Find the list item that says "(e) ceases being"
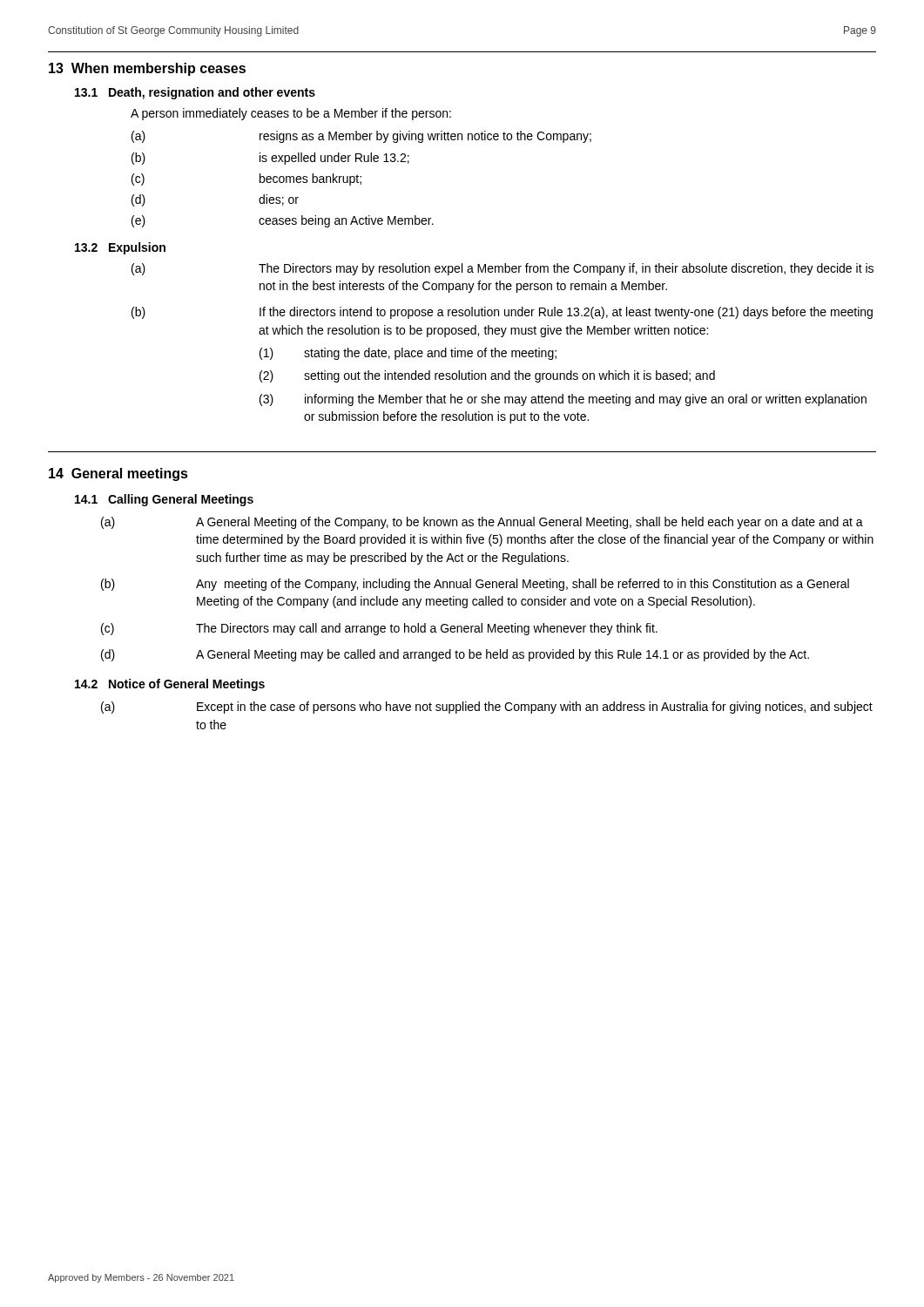This screenshot has width=924, height=1307. click(283, 221)
